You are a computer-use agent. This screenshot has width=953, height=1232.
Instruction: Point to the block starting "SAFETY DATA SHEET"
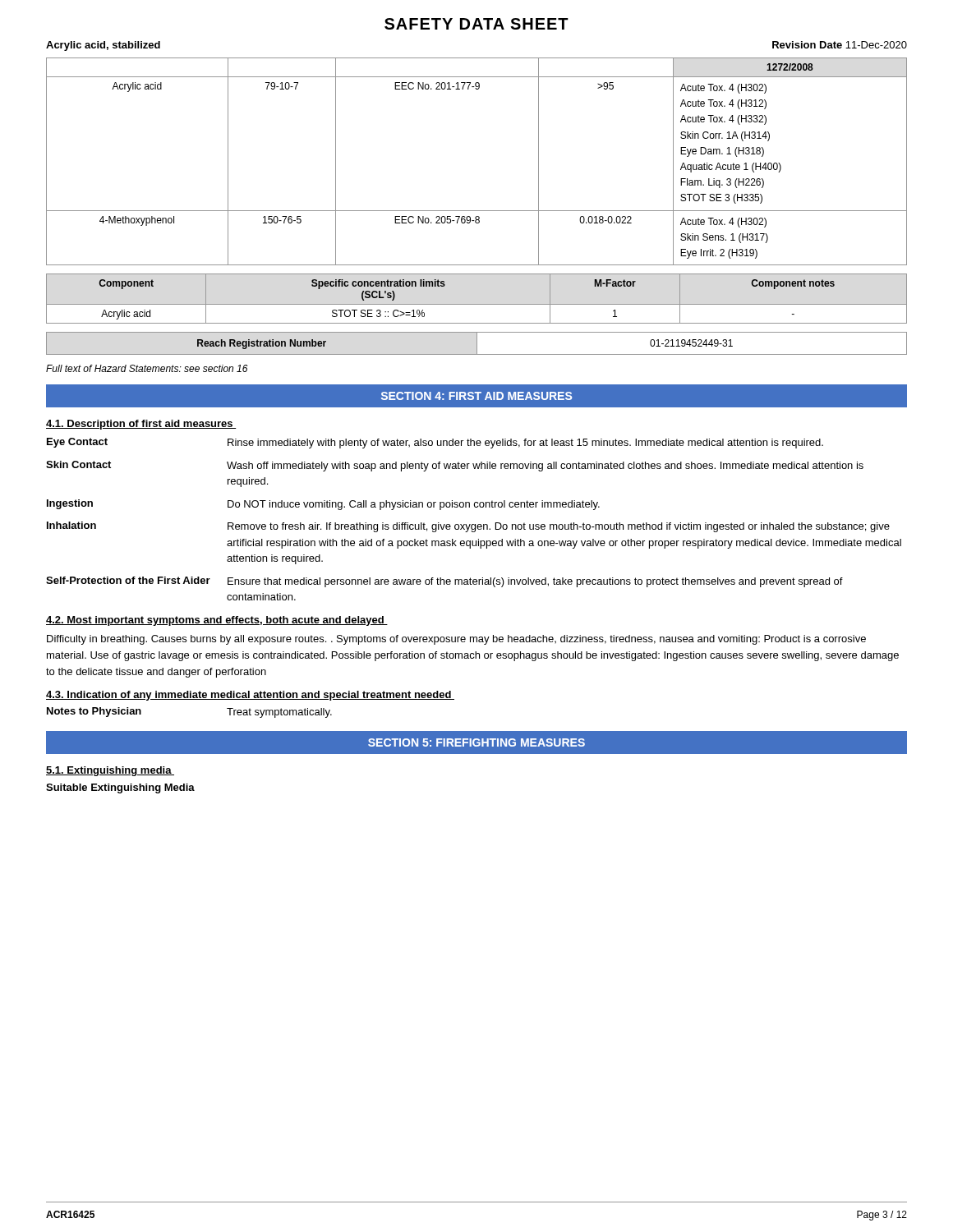point(476,24)
